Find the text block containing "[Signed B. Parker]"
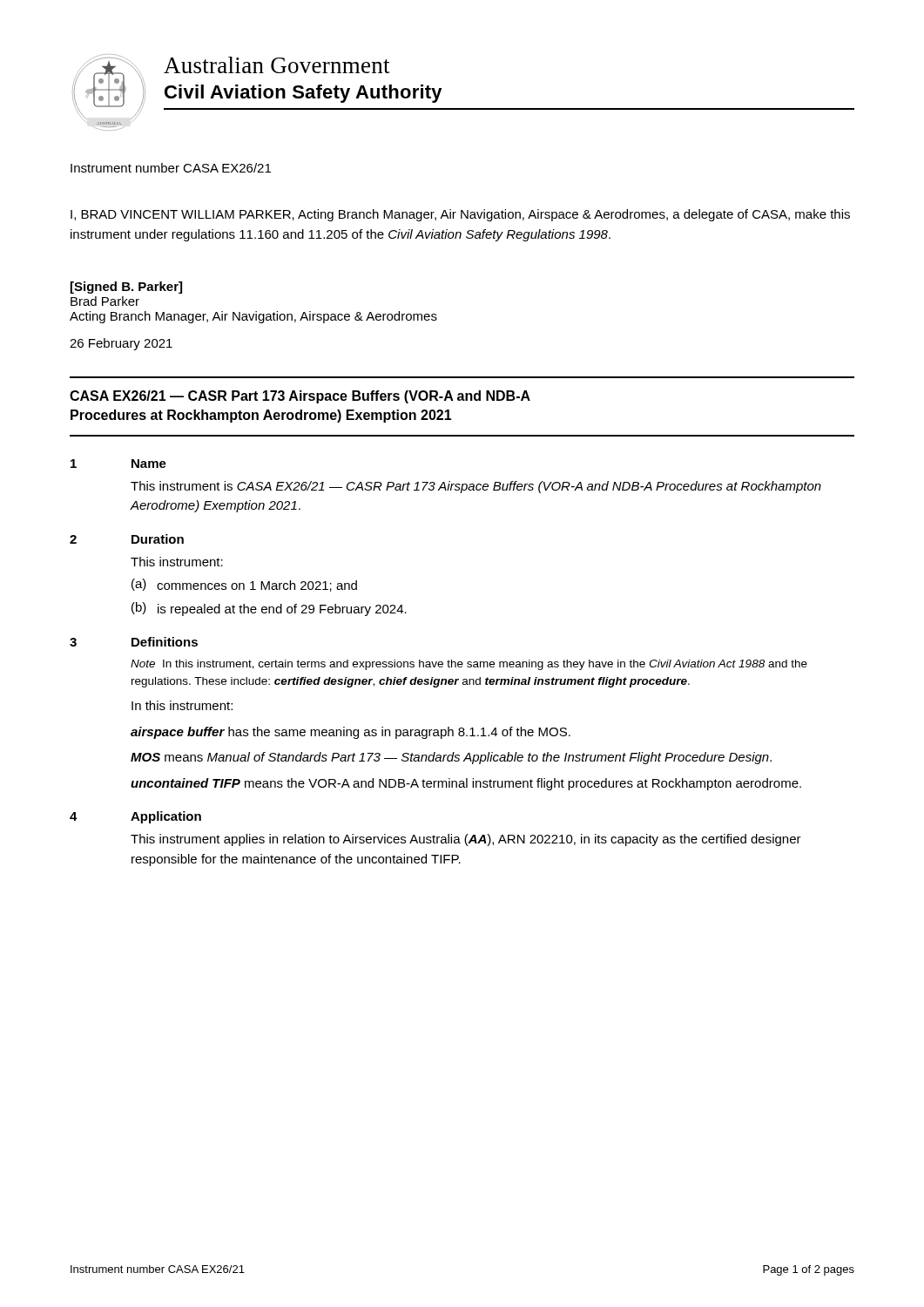Viewport: 924px width, 1307px height. tap(126, 288)
